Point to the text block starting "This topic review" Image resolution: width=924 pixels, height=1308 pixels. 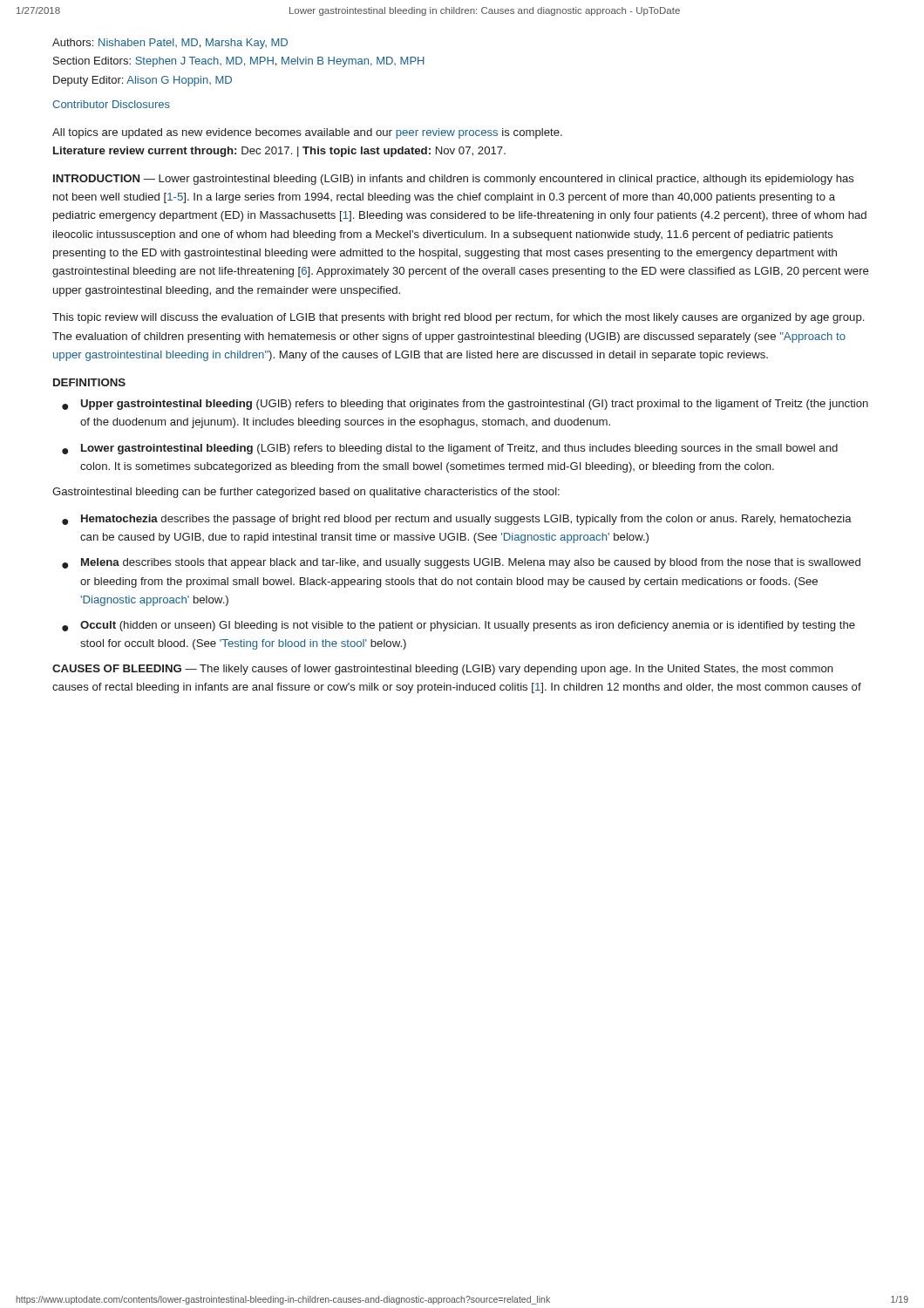click(x=459, y=336)
